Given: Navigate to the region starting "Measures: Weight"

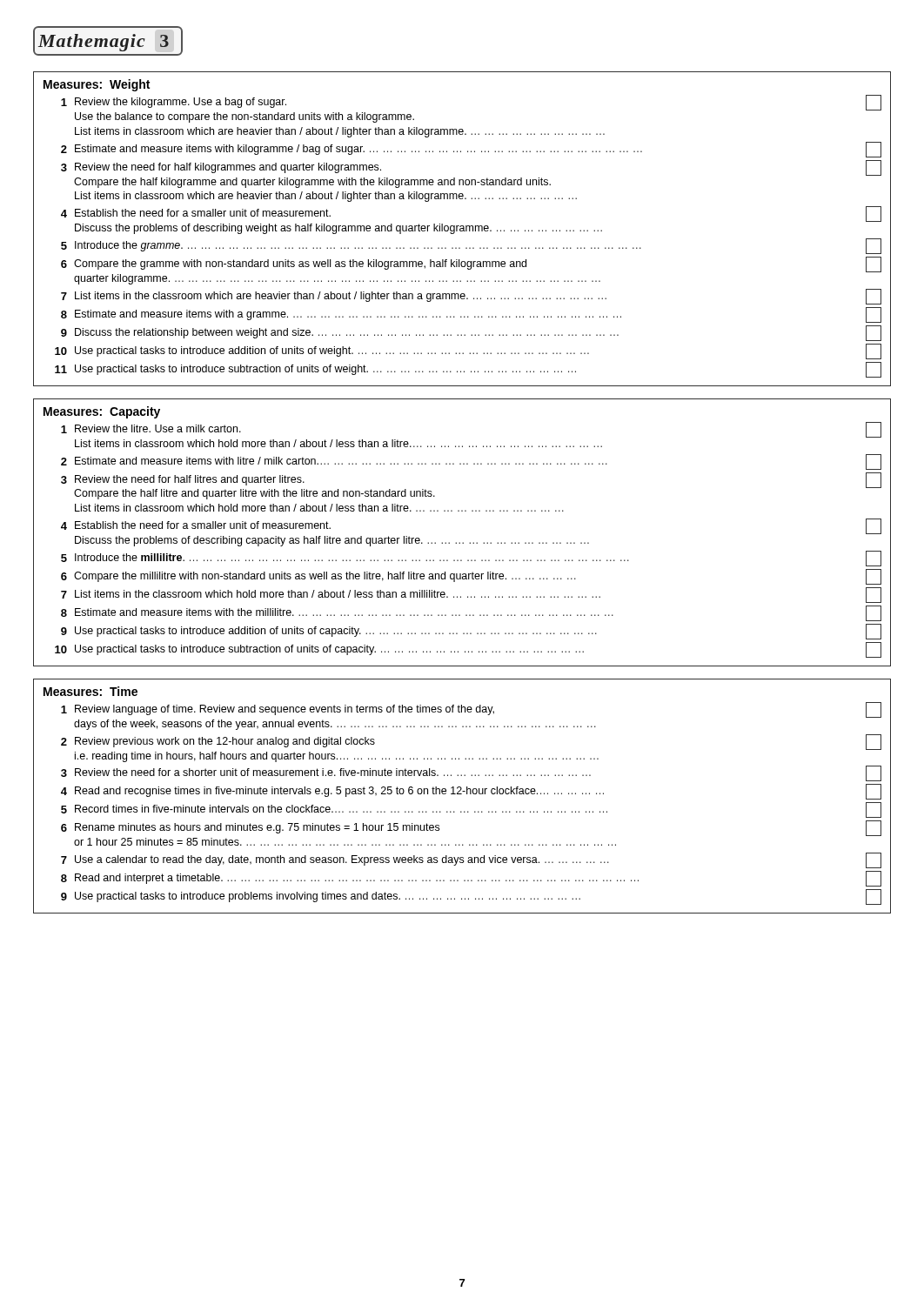Looking at the screenshot, I should coord(96,84).
